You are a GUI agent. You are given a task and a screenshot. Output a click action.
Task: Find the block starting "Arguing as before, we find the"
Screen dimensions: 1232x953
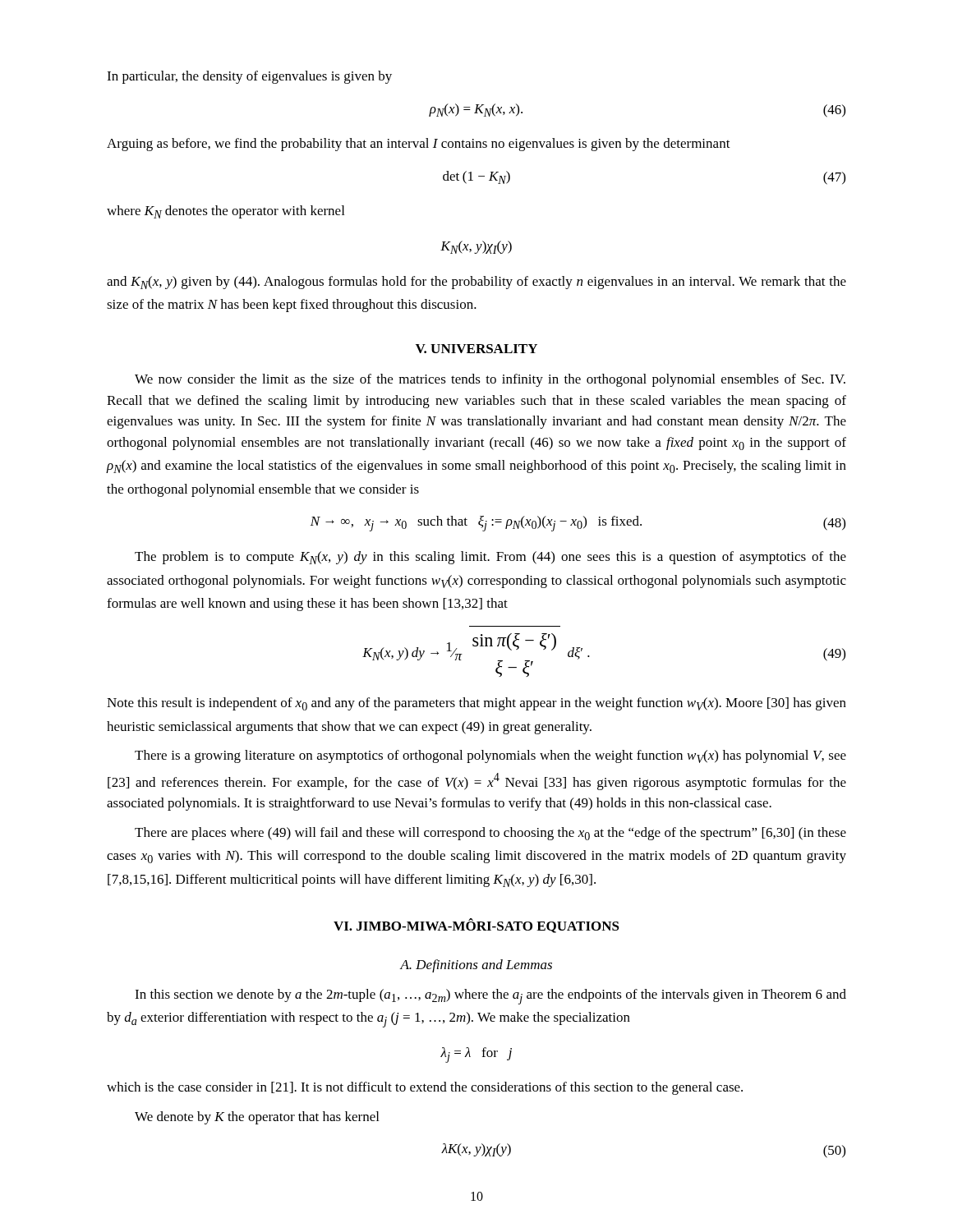pos(476,144)
